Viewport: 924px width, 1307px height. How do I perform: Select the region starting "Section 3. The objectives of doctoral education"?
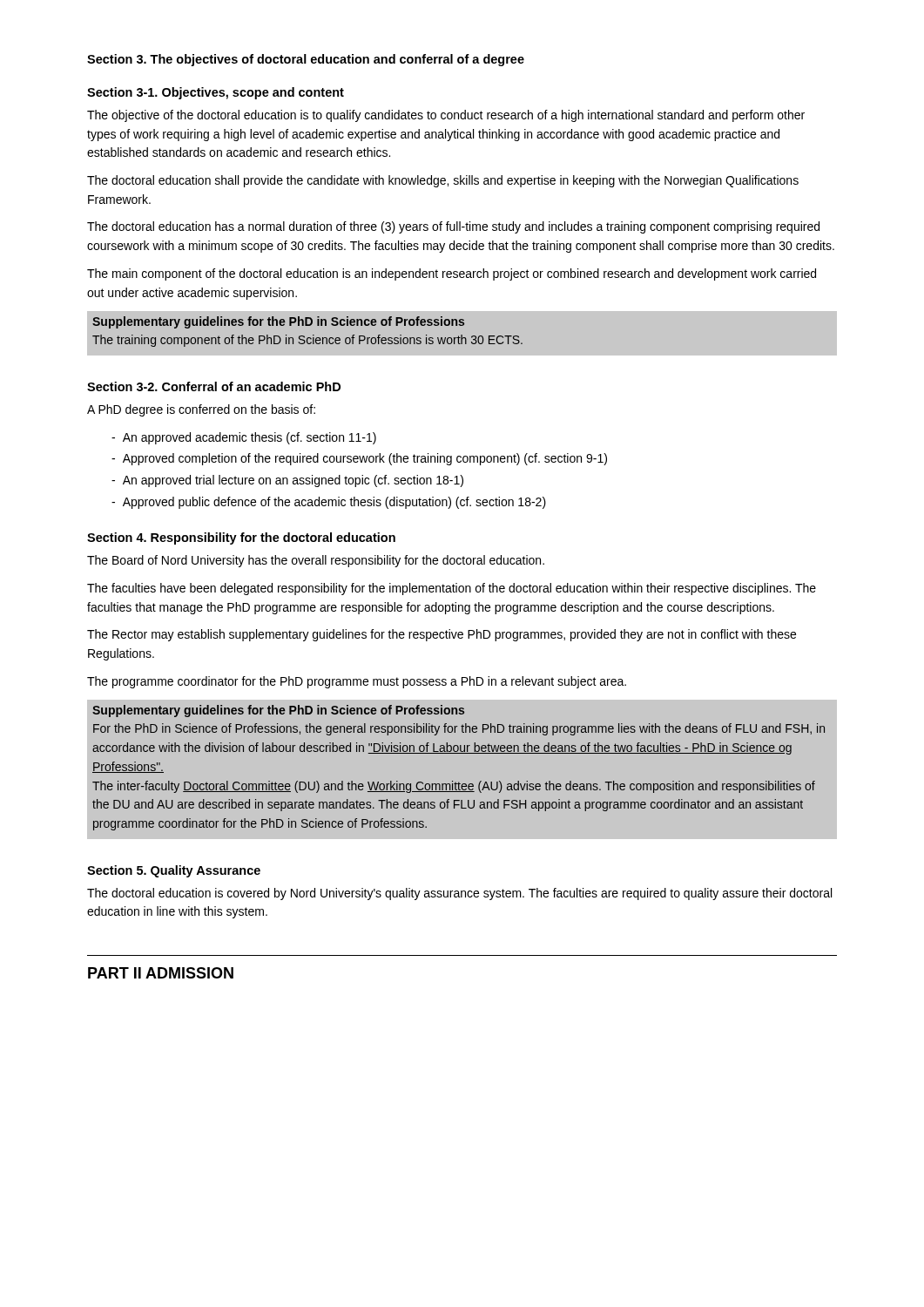[x=306, y=59]
